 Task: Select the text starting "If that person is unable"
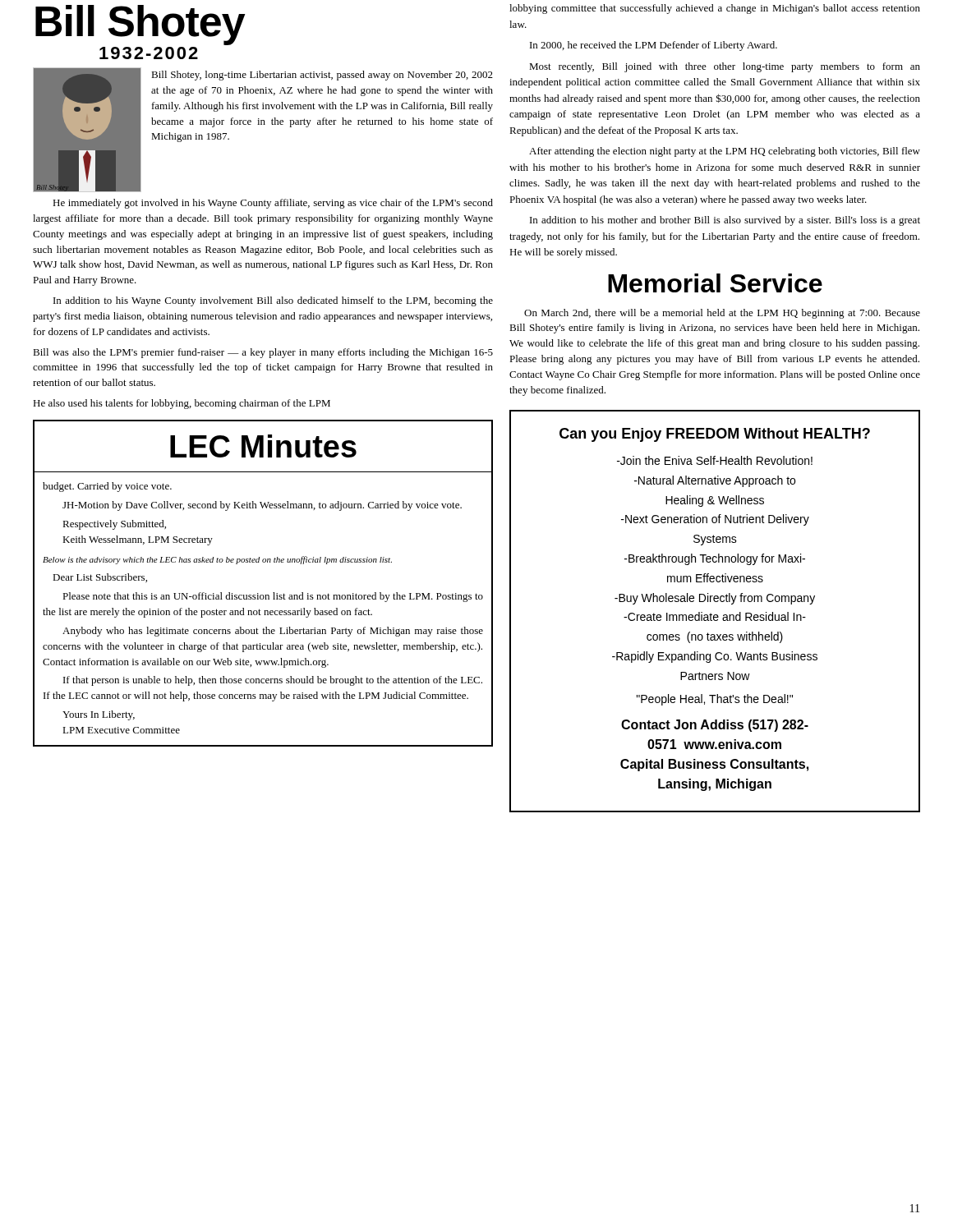pos(263,688)
